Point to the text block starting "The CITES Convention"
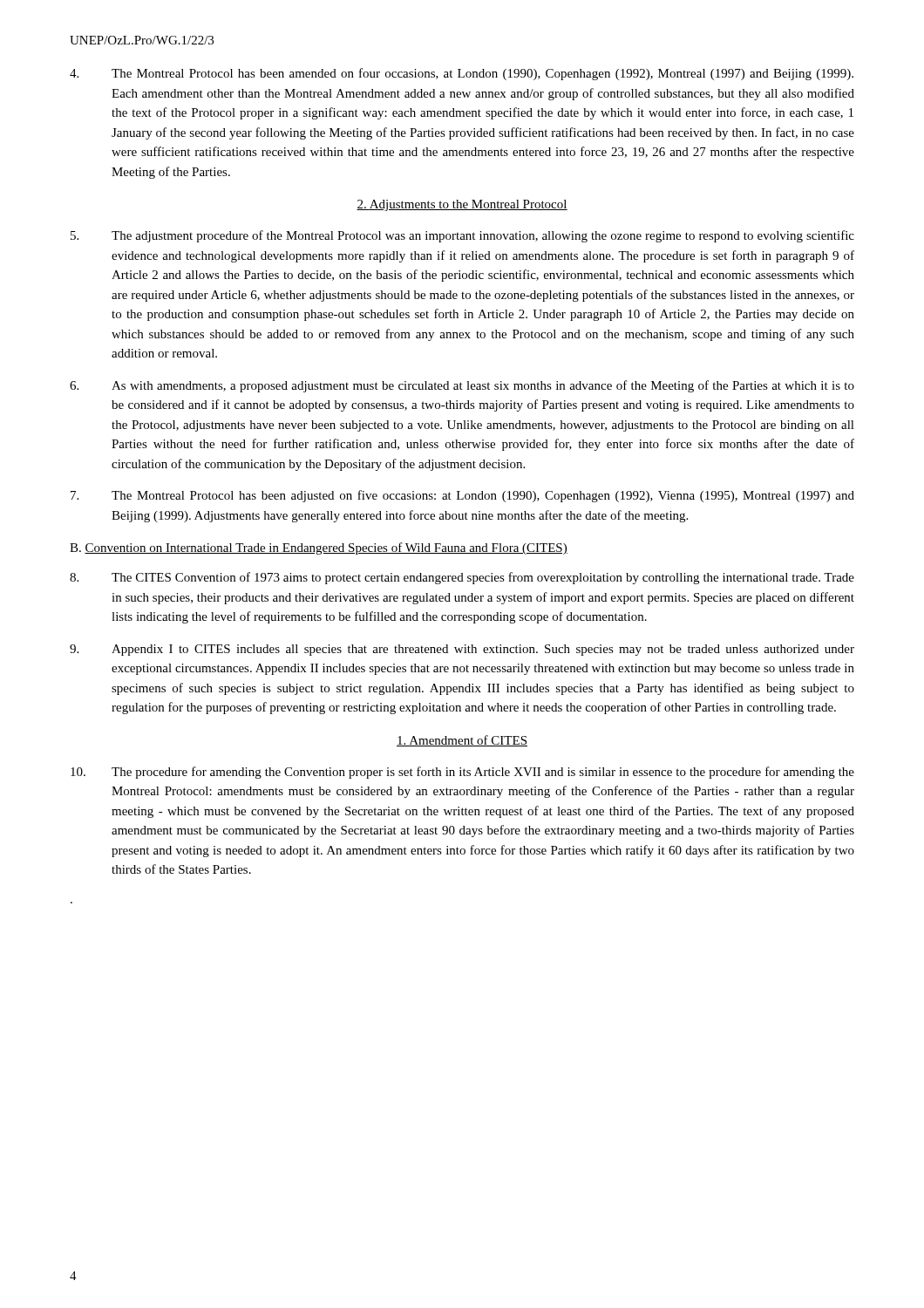This screenshot has height=1308, width=924. [462, 597]
